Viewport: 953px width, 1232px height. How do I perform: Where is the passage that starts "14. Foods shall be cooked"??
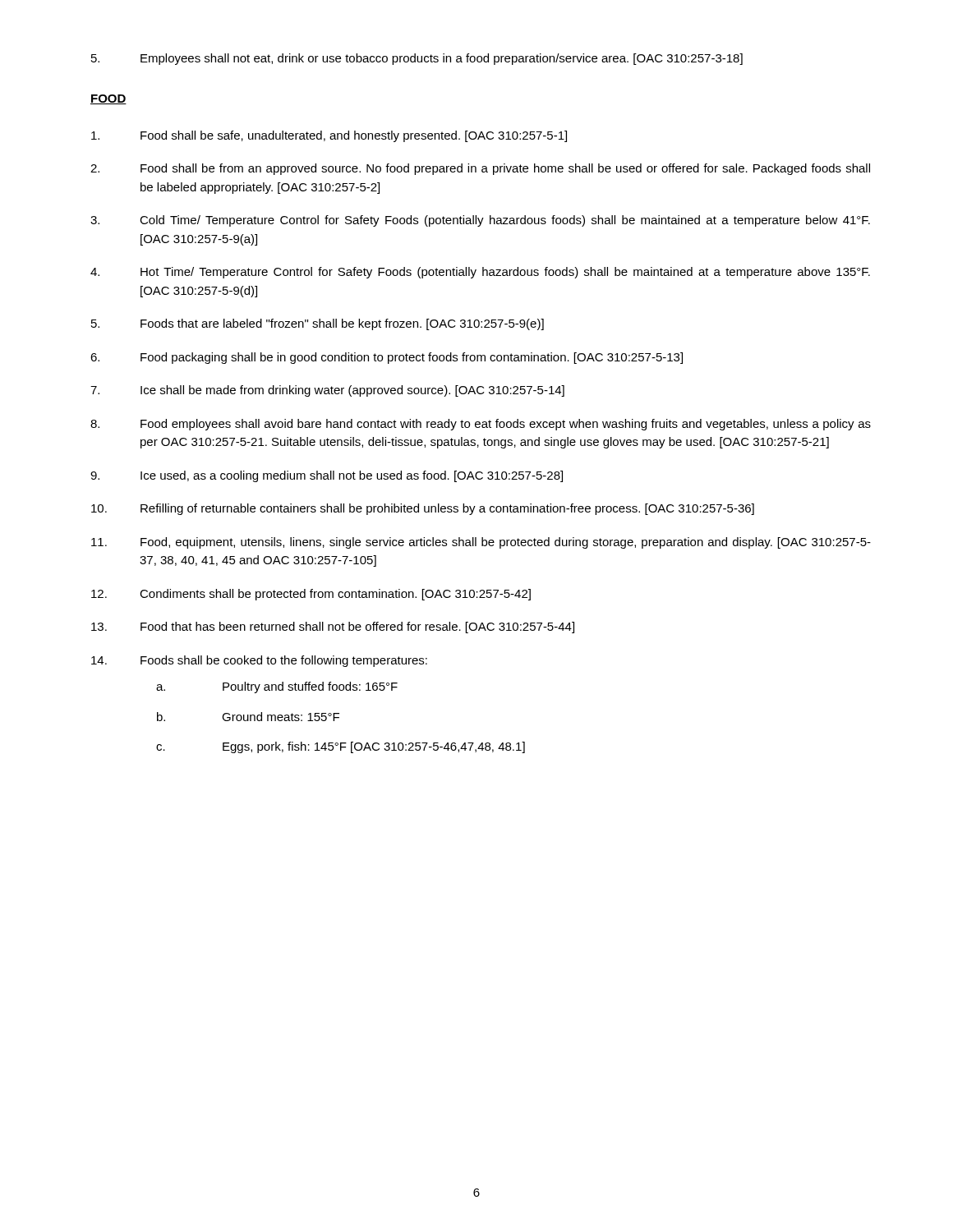point(259,661)
